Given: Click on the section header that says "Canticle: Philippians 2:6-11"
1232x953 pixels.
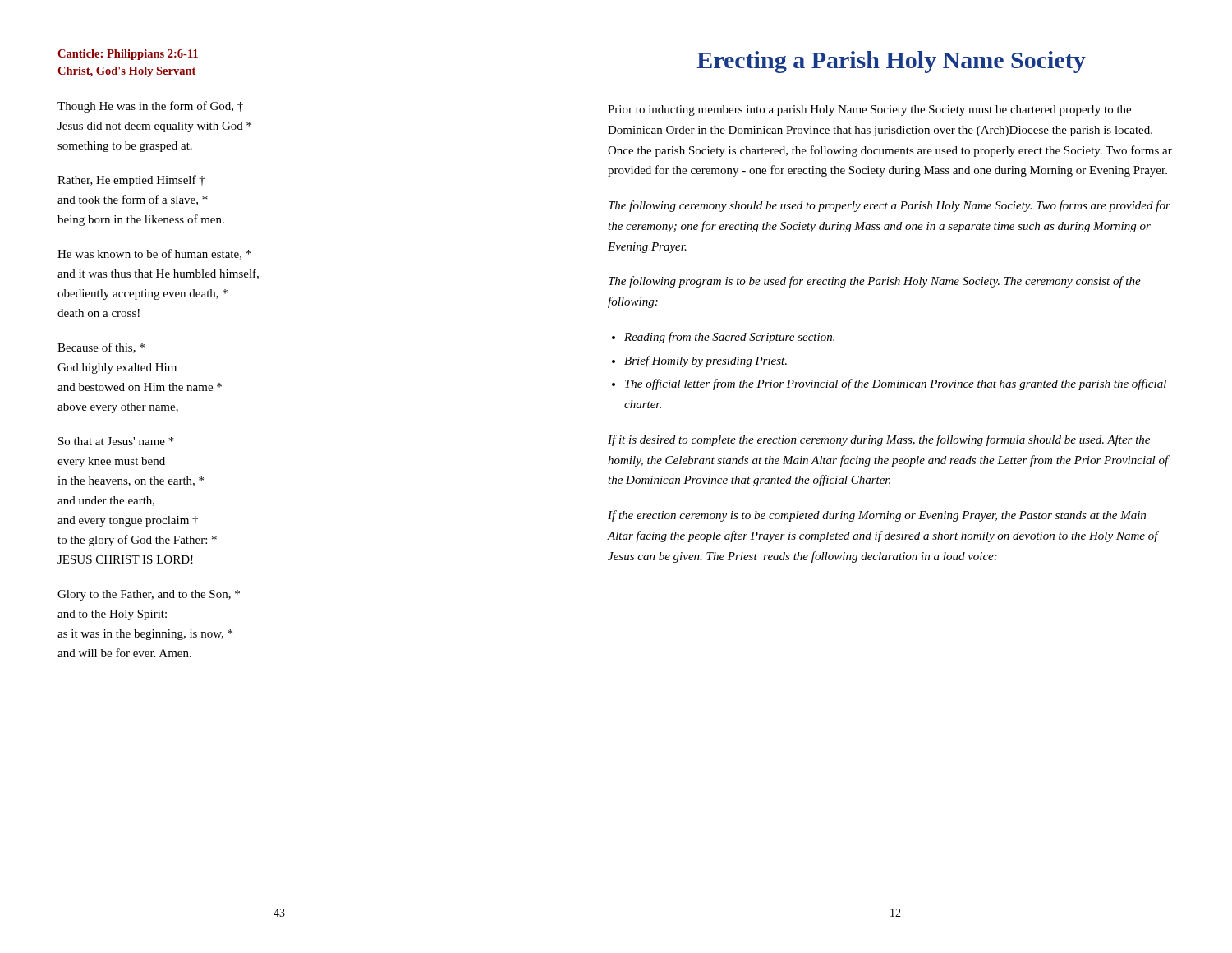Looking at the screenshot, I should pyautogui.click(x=128, y=62).
